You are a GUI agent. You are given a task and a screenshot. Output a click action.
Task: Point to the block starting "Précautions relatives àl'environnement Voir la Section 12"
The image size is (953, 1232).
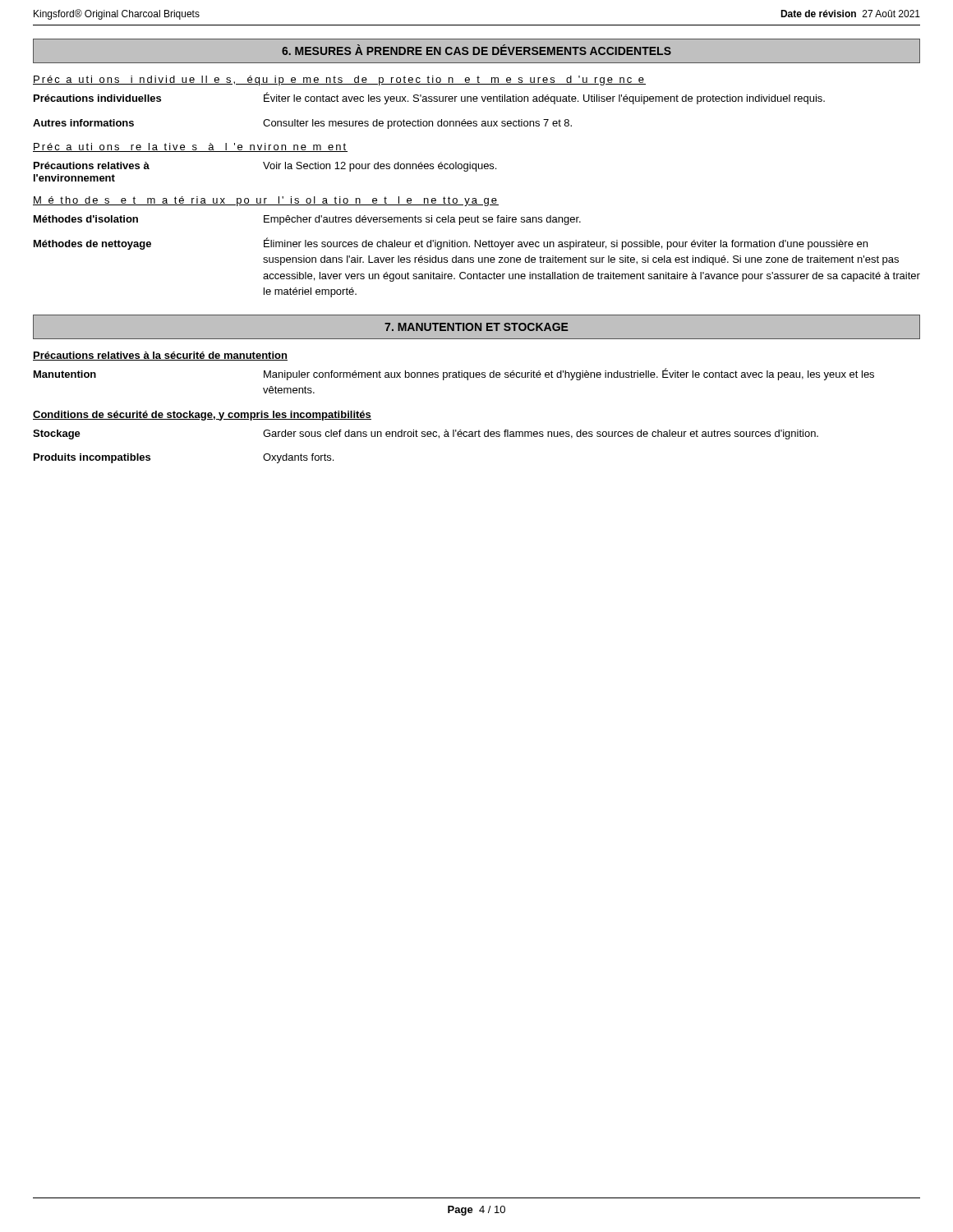tap(476, 171)
